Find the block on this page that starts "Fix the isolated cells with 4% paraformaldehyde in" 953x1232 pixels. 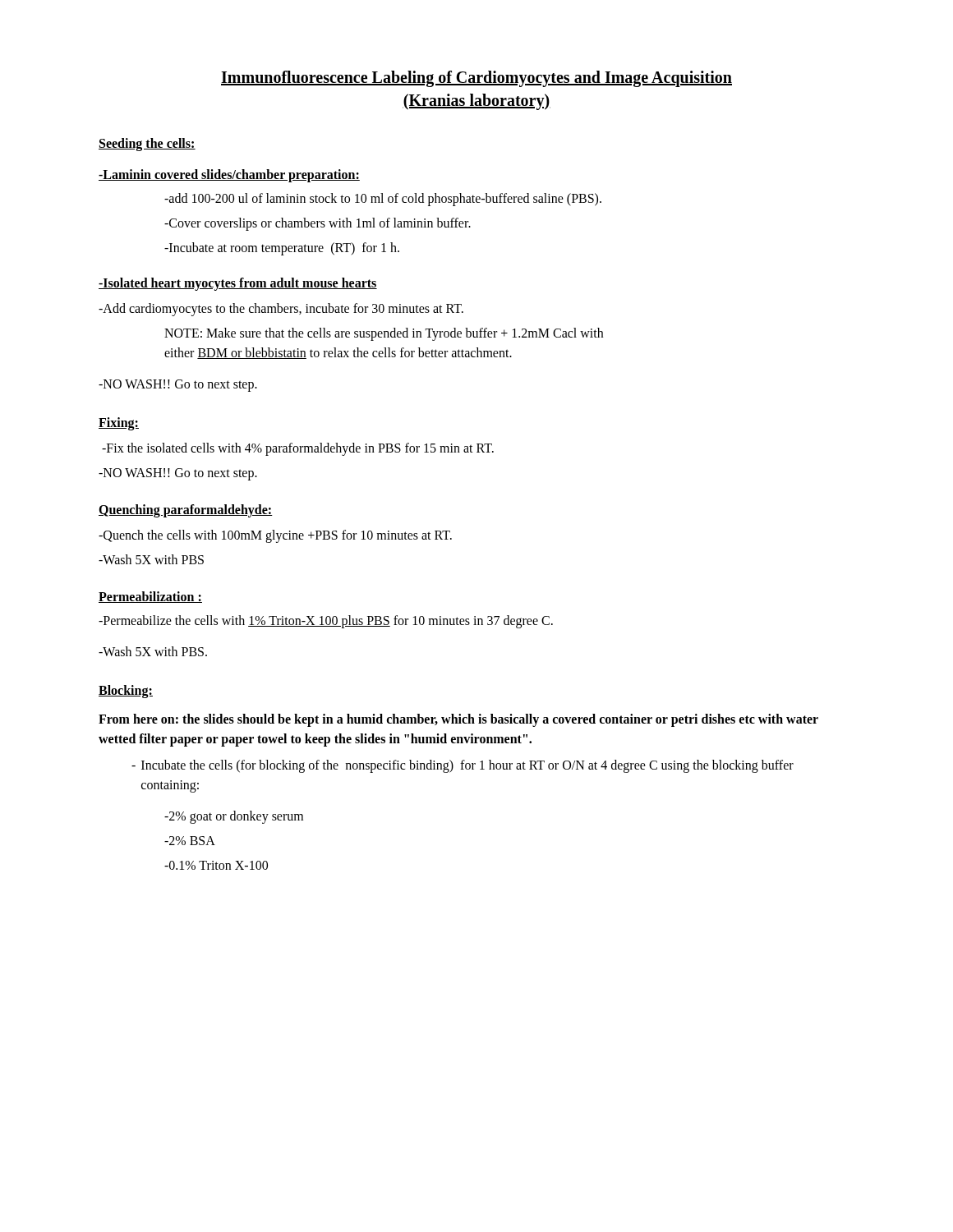(296, 448)
